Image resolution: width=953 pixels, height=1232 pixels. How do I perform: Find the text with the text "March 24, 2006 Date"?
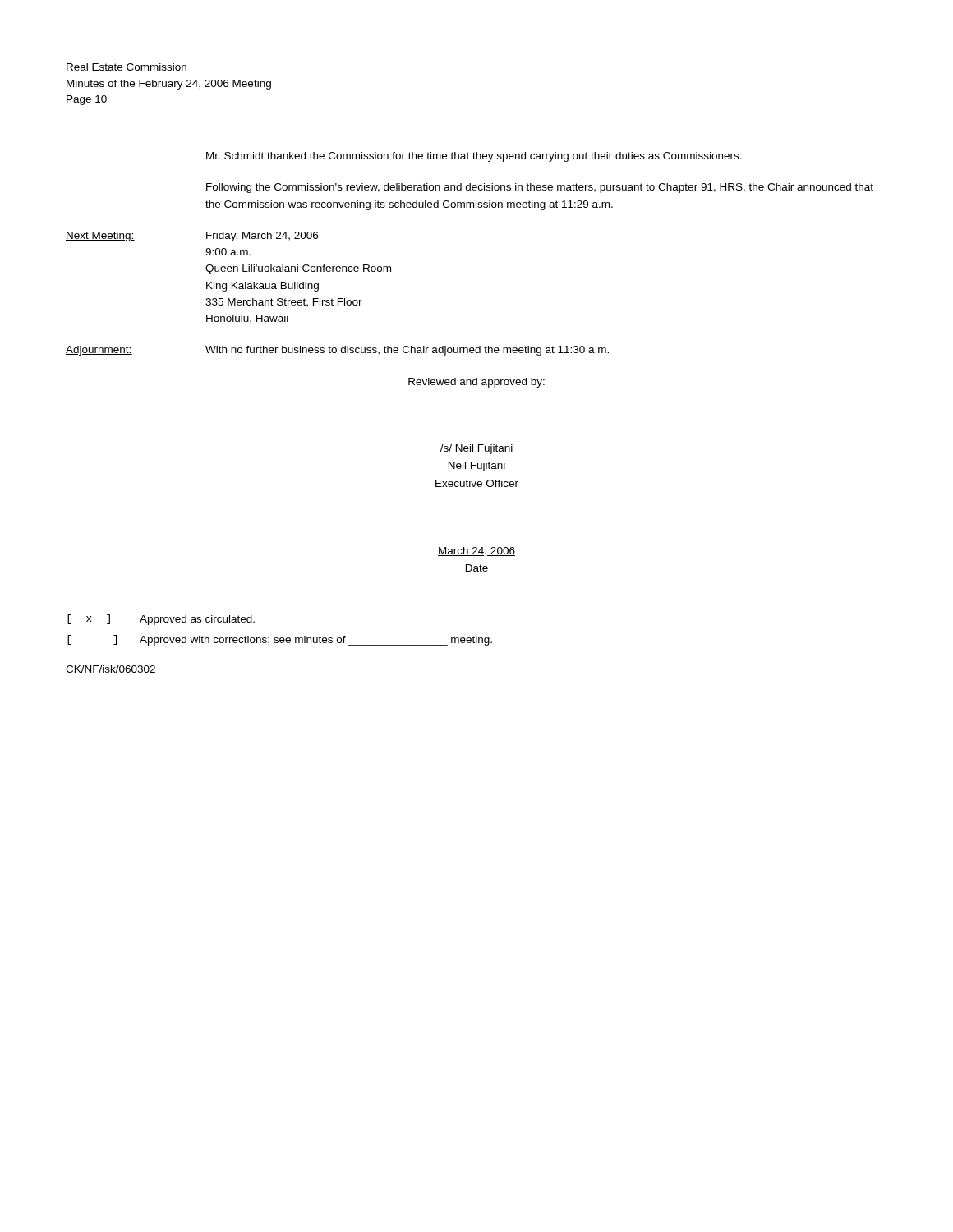click(476, 559)
